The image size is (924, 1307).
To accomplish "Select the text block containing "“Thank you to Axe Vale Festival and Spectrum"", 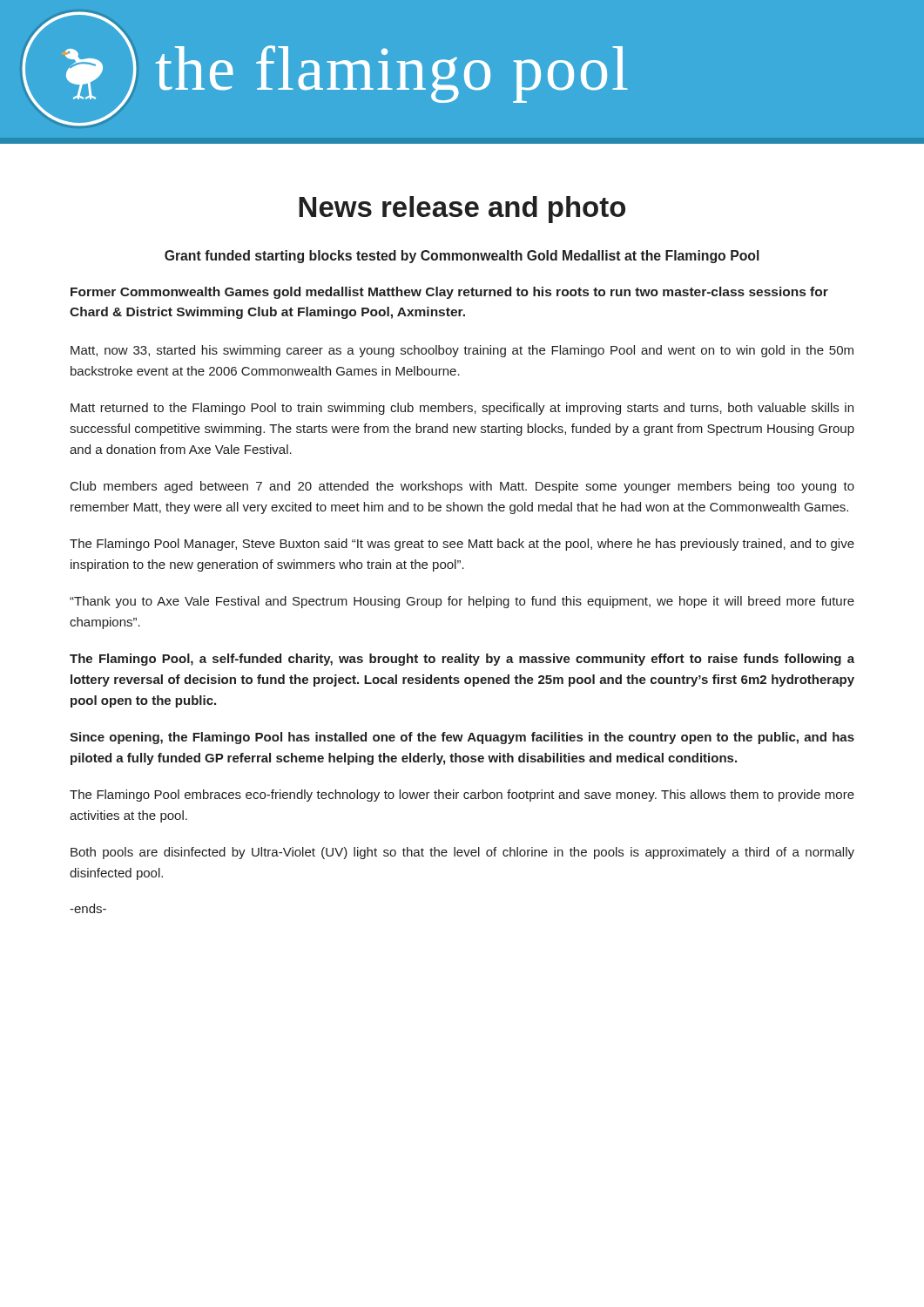I will pos(462,611).
